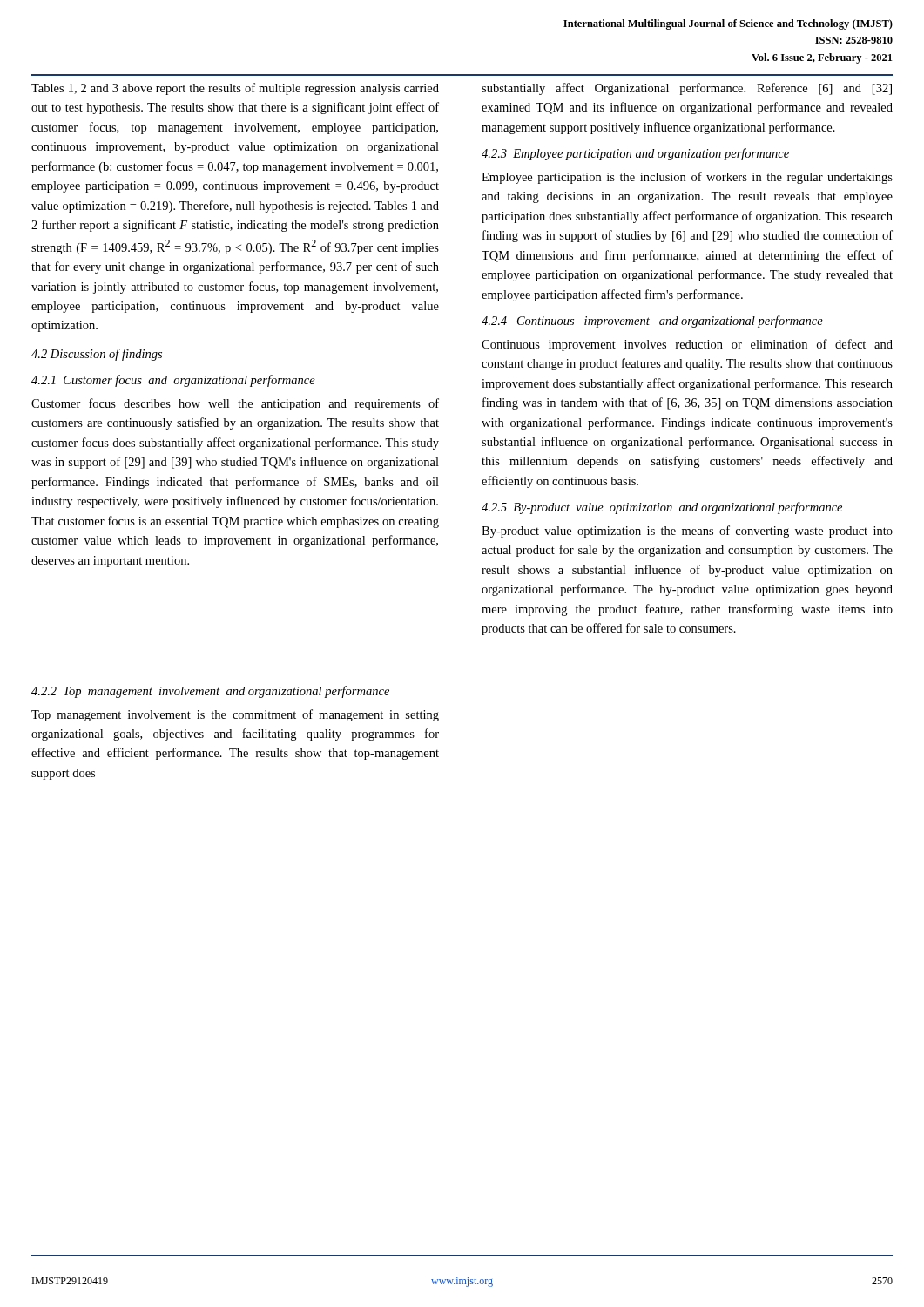Locate the text block containing "Tables 1, 2 and"
924x1307 pixels.
click(x=235, y=207)
